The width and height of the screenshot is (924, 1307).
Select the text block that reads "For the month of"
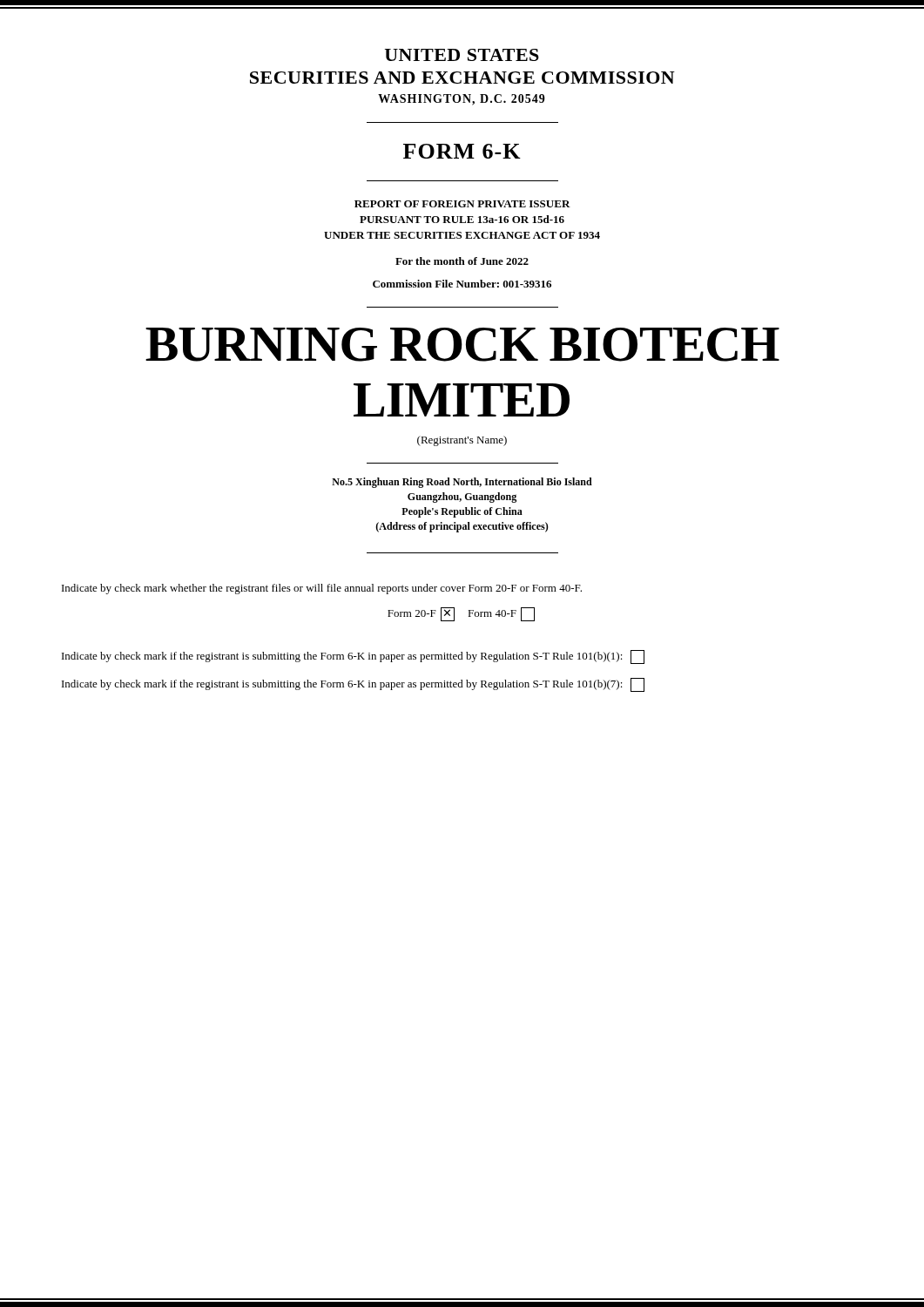[462, 261]
